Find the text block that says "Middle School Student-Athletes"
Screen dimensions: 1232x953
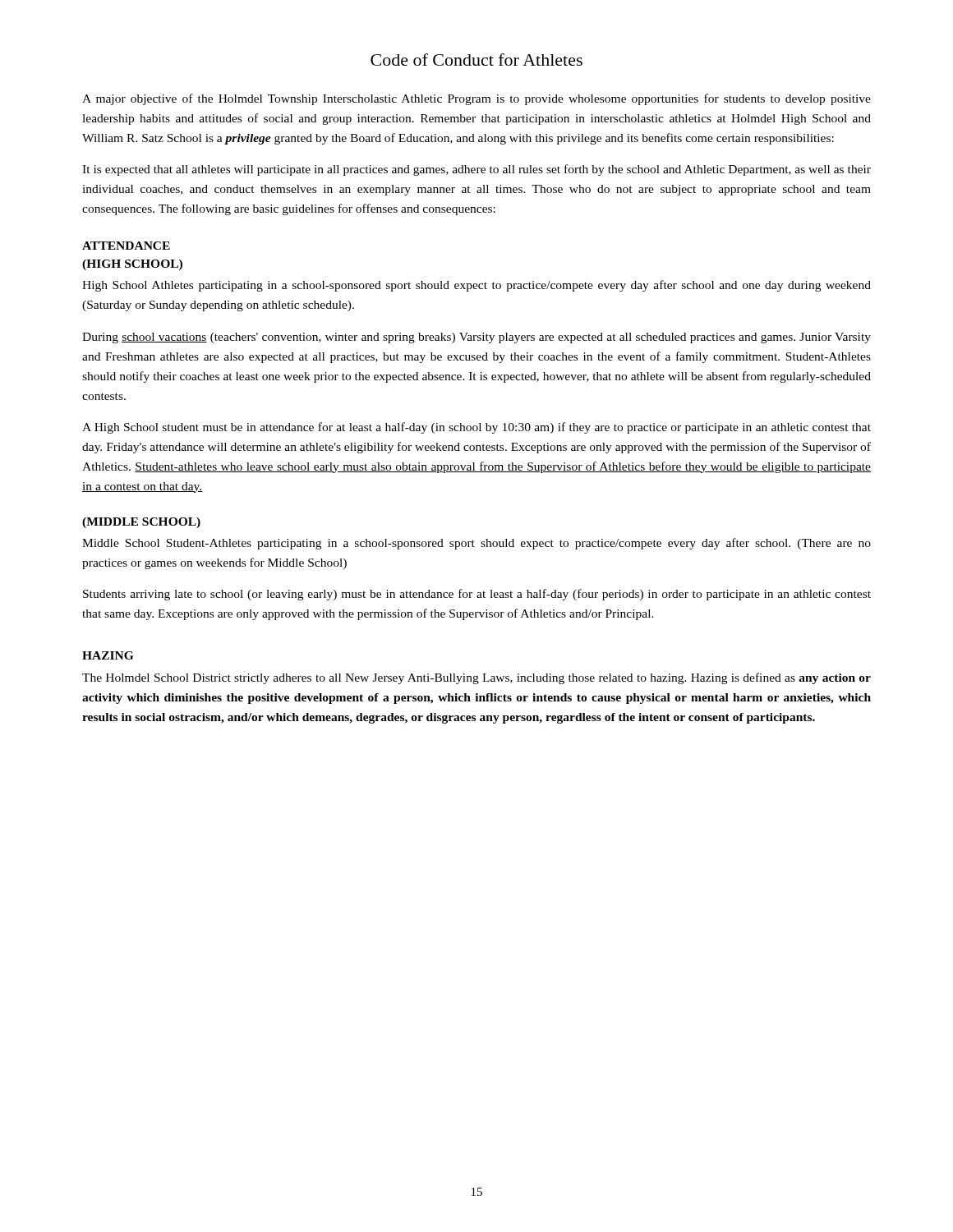point(476,553)
